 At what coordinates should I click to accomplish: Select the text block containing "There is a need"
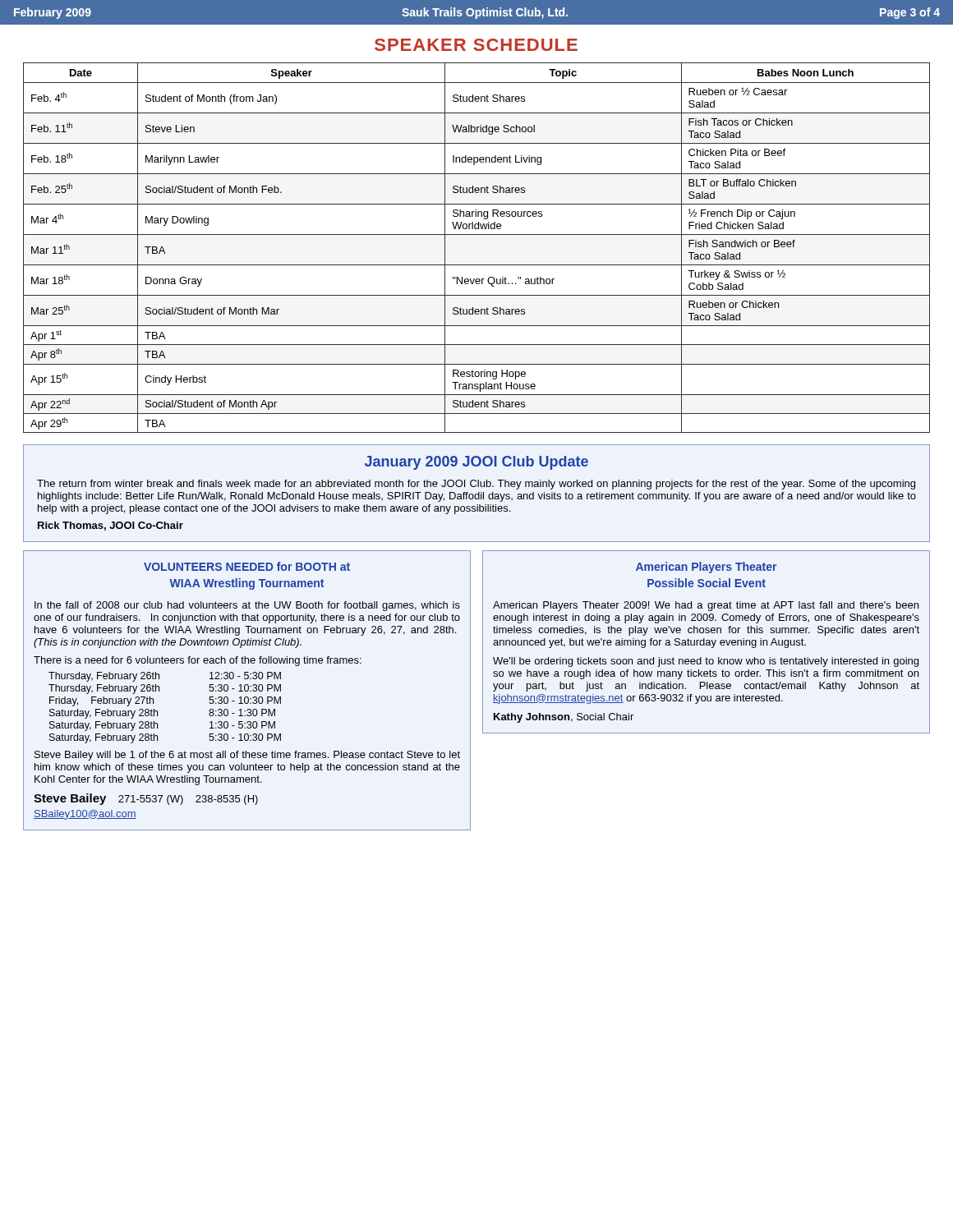point(198,659)
